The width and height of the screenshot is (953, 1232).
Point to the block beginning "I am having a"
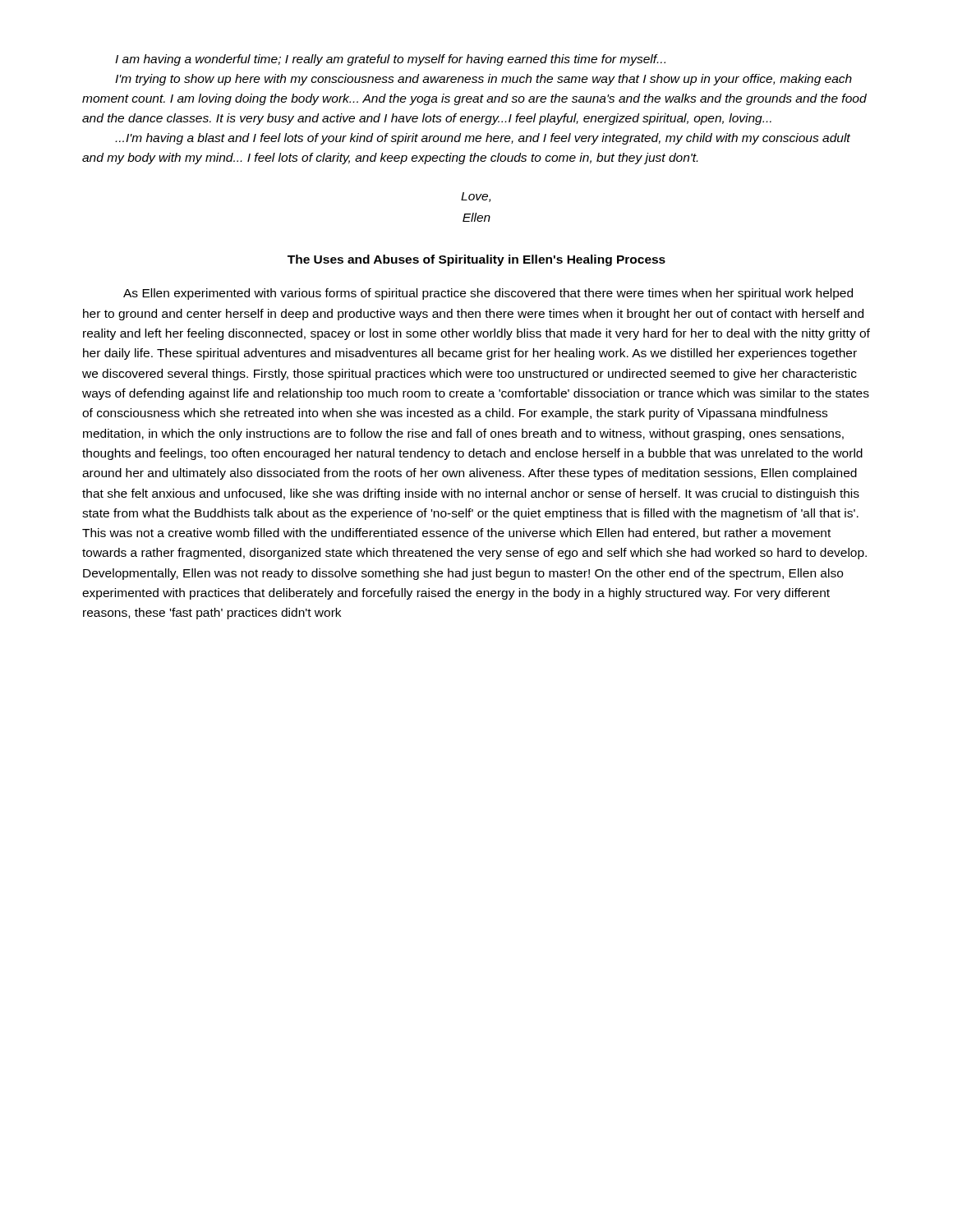pyautogui.click(x=476, y=108)
